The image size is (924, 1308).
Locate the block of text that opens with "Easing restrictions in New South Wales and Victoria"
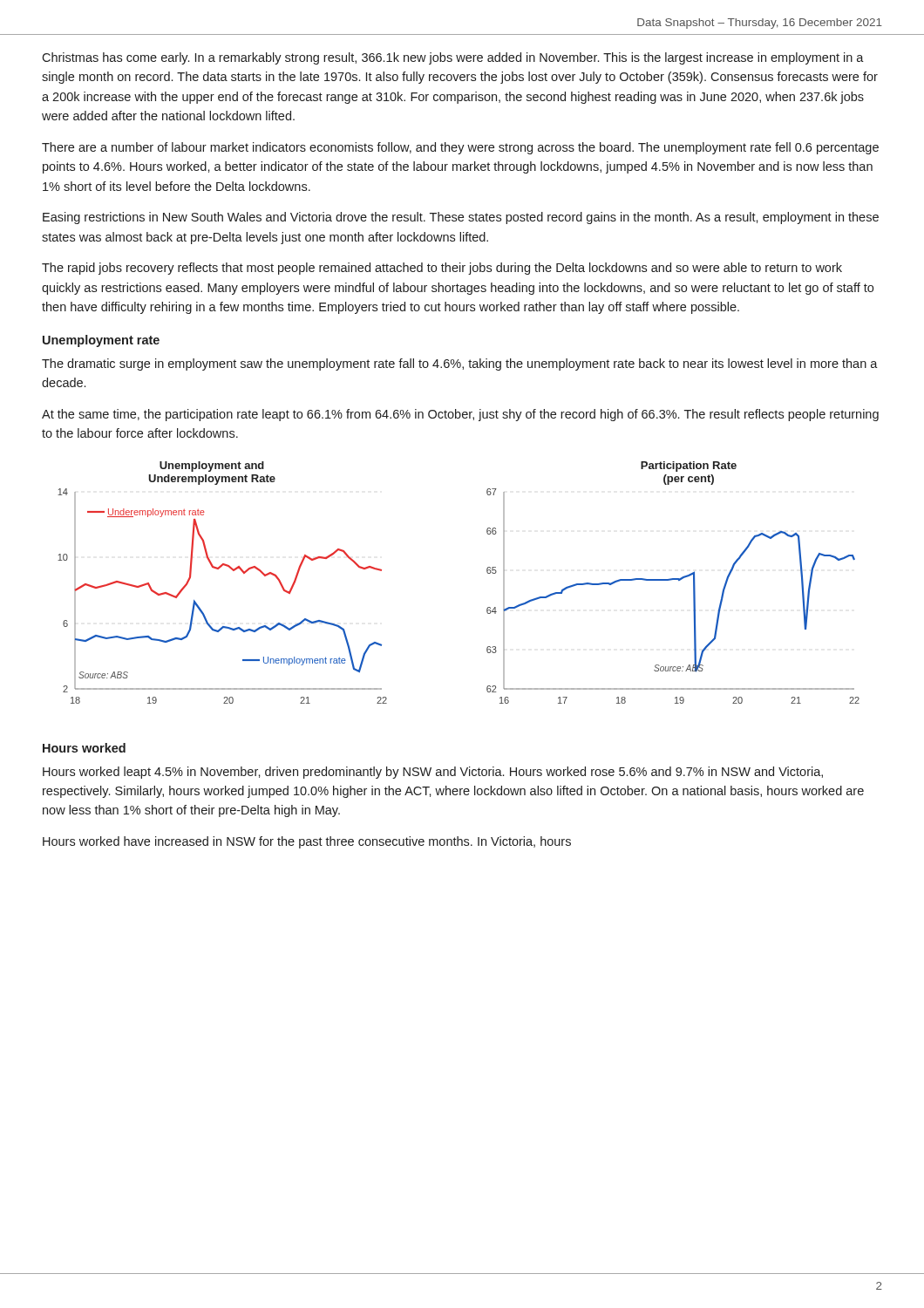[460, 227]
